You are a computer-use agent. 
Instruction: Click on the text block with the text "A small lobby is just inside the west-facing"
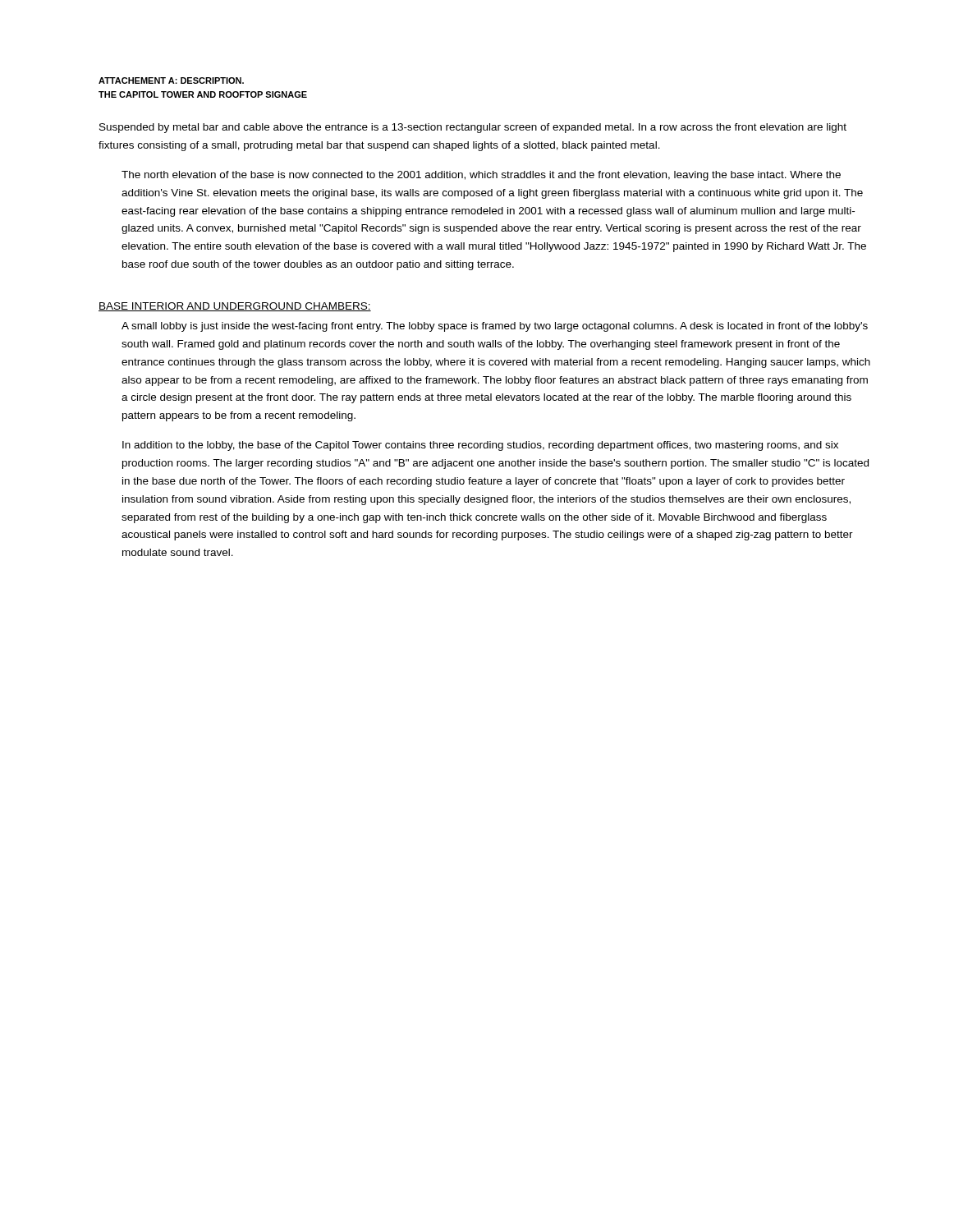click(497, 439)
